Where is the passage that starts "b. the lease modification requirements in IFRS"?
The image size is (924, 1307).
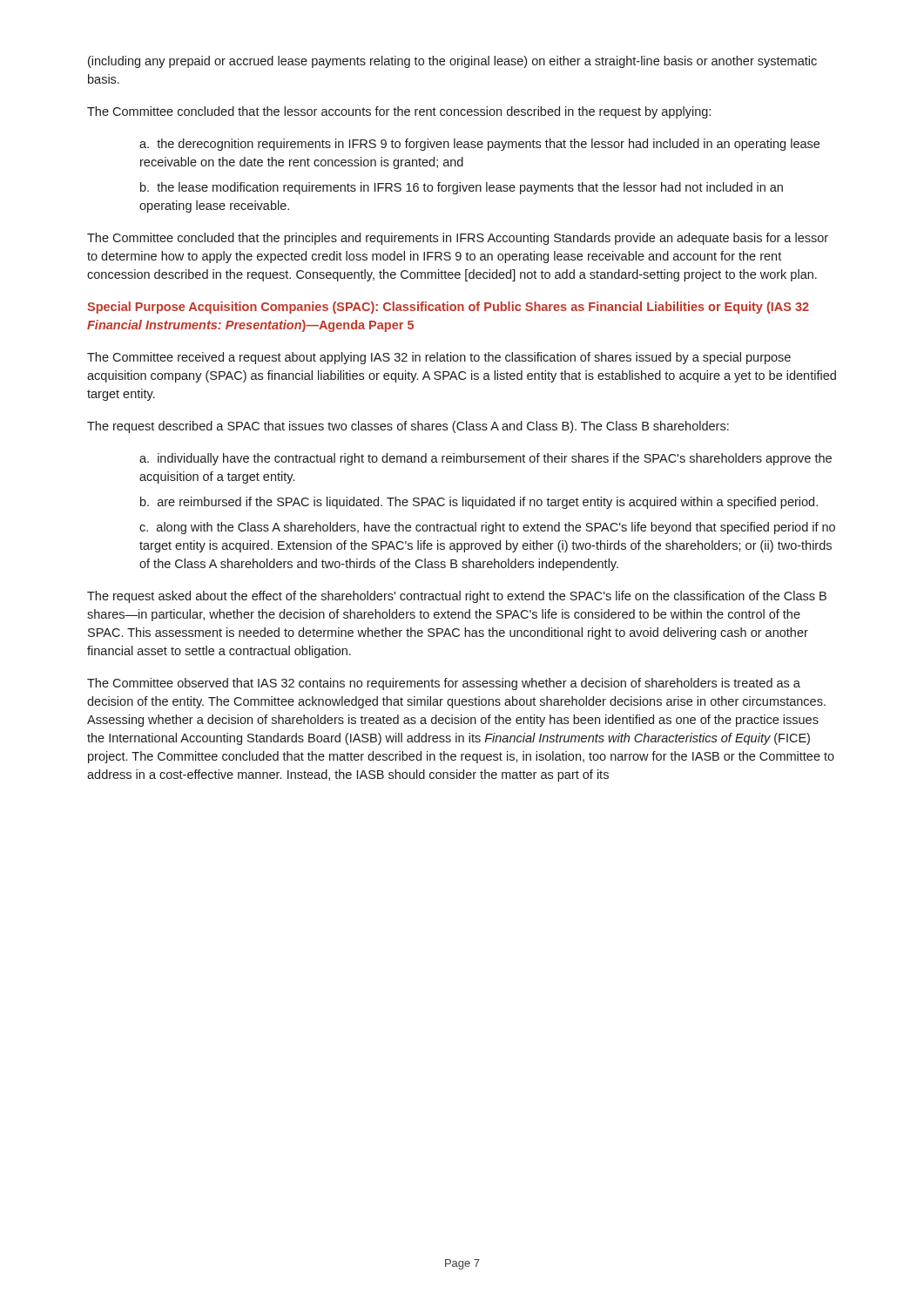[x=462, y=197]
